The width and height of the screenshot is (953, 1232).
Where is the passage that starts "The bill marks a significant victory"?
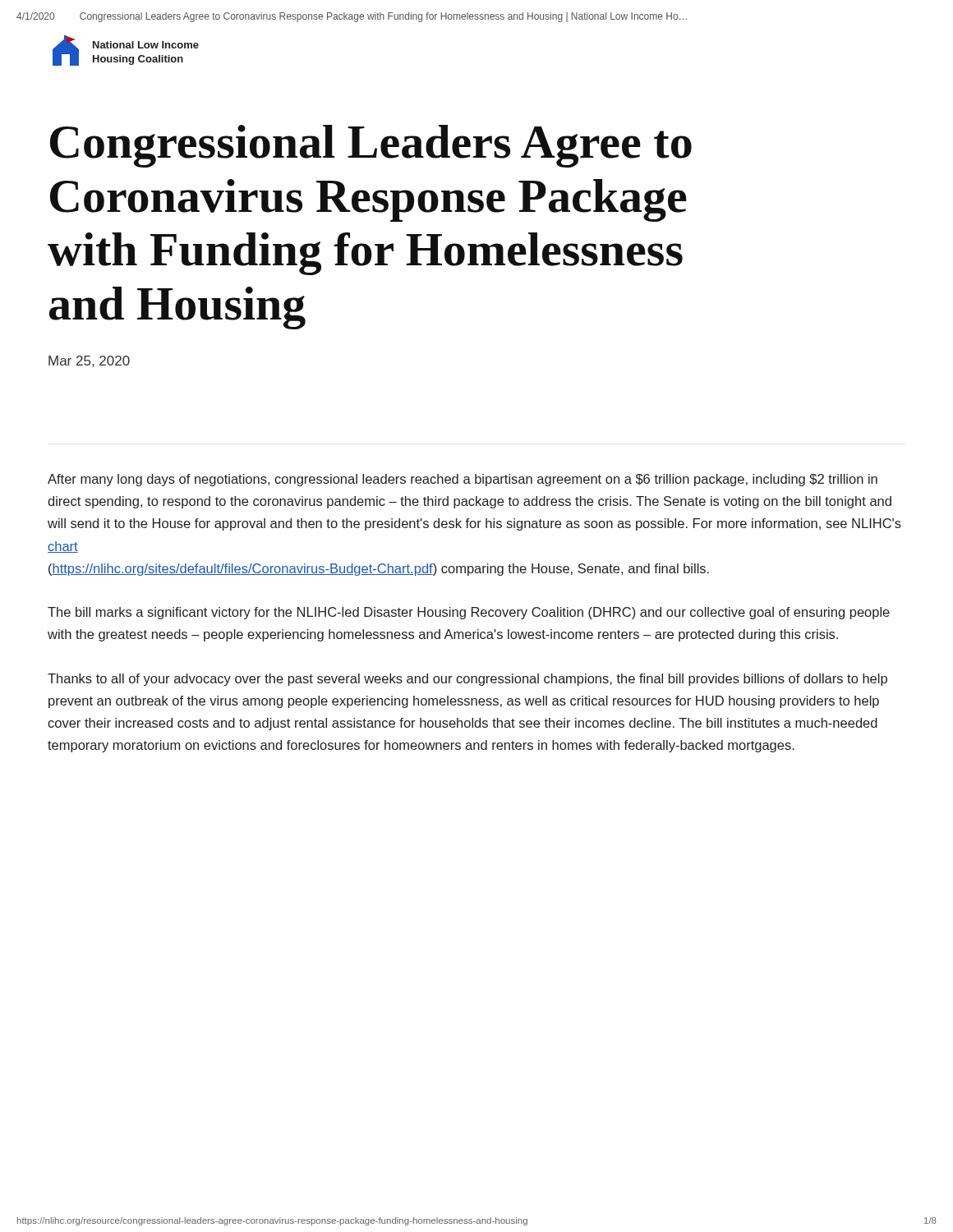coord(476,624)
